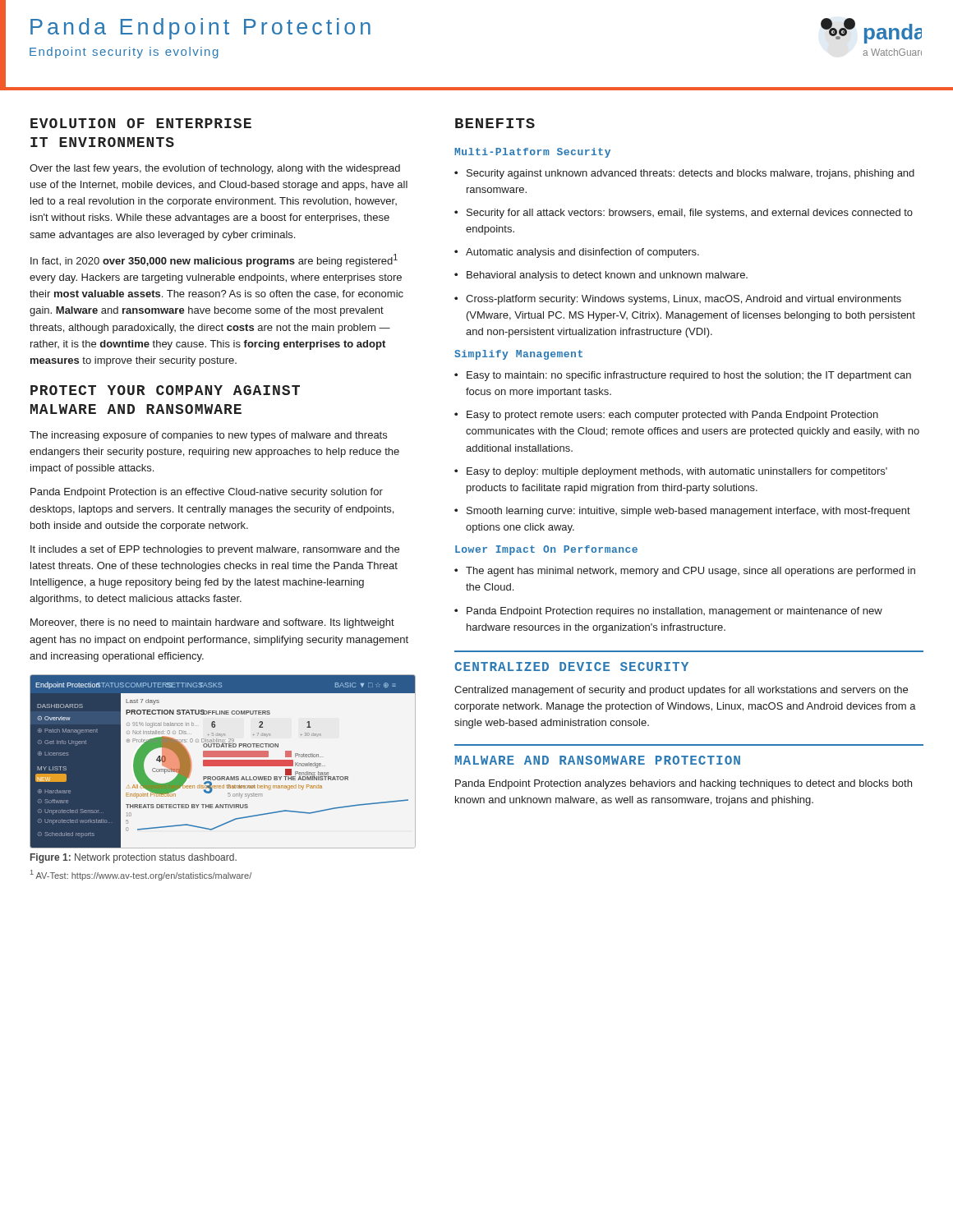Click where it says "CENTRALIZED DEVICE SECURITY"
This screenshot has width=953, height=1232.
(572, 668)
